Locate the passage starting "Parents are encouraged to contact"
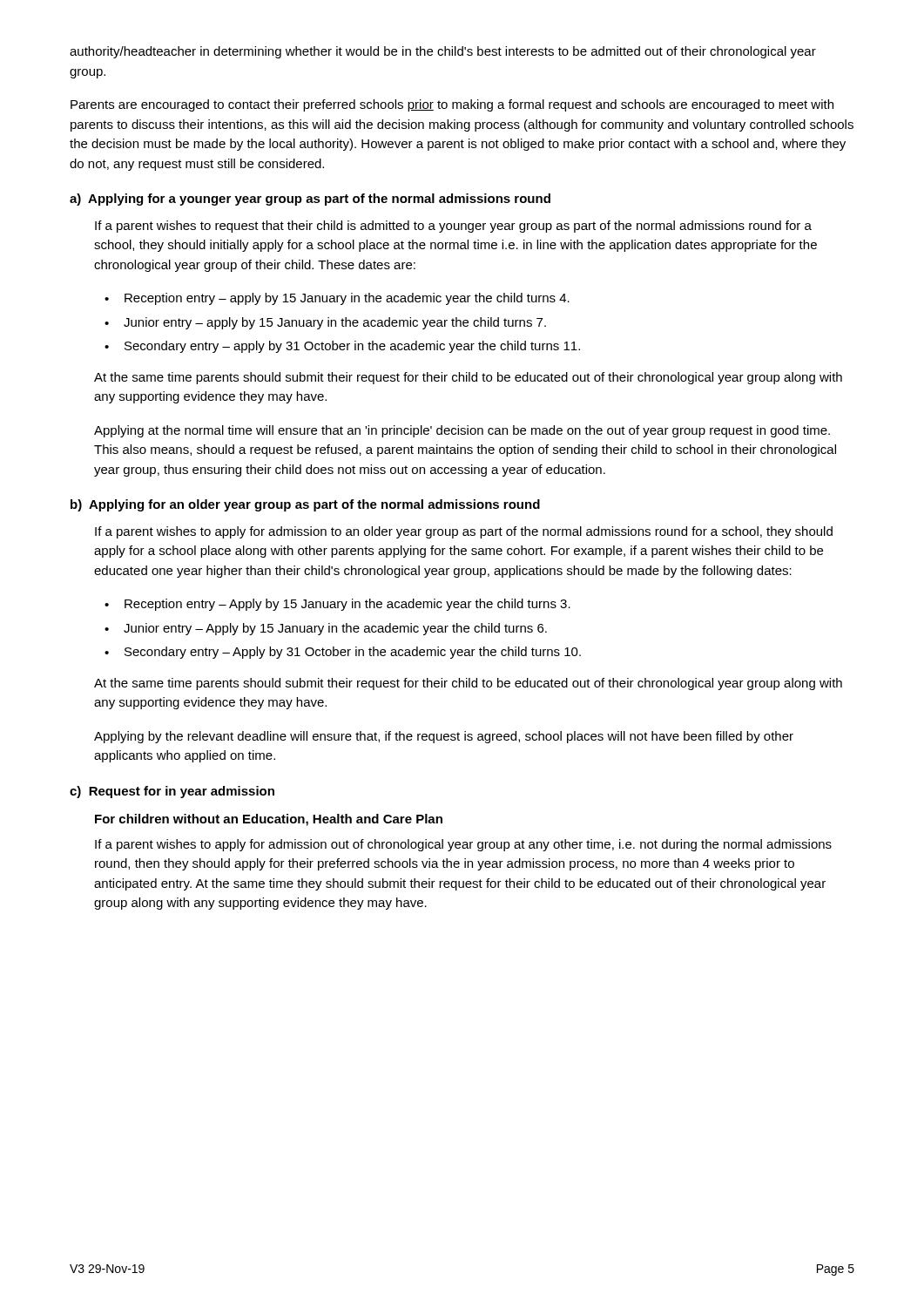The height and width of the screenshot is (1307, 924). click(x=462, y=134)
